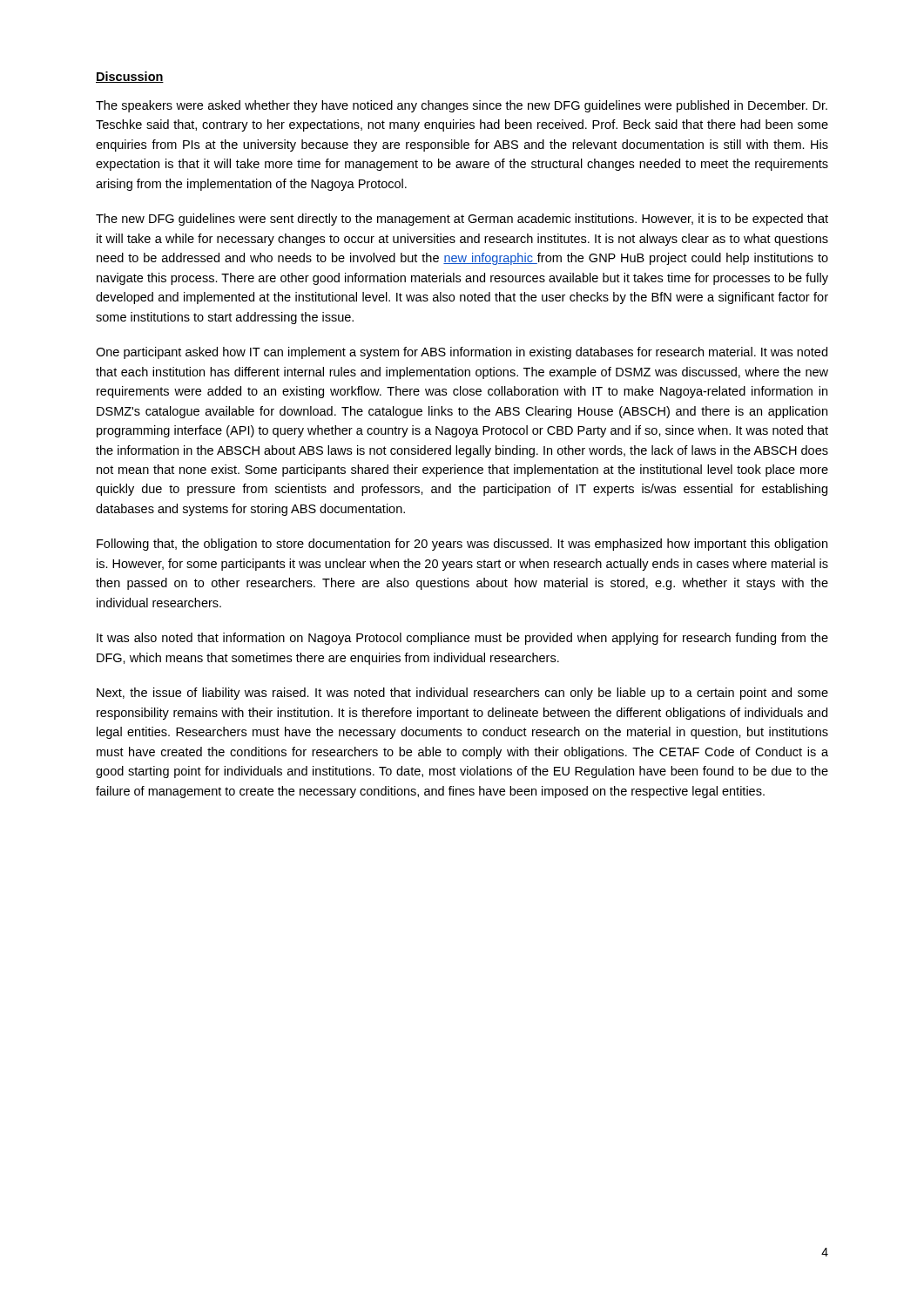The width and height of the screenshot is (924, 1307).
Task: Find the text block that says "One participant asked how IT can implement a"
Action: (462, 430)
